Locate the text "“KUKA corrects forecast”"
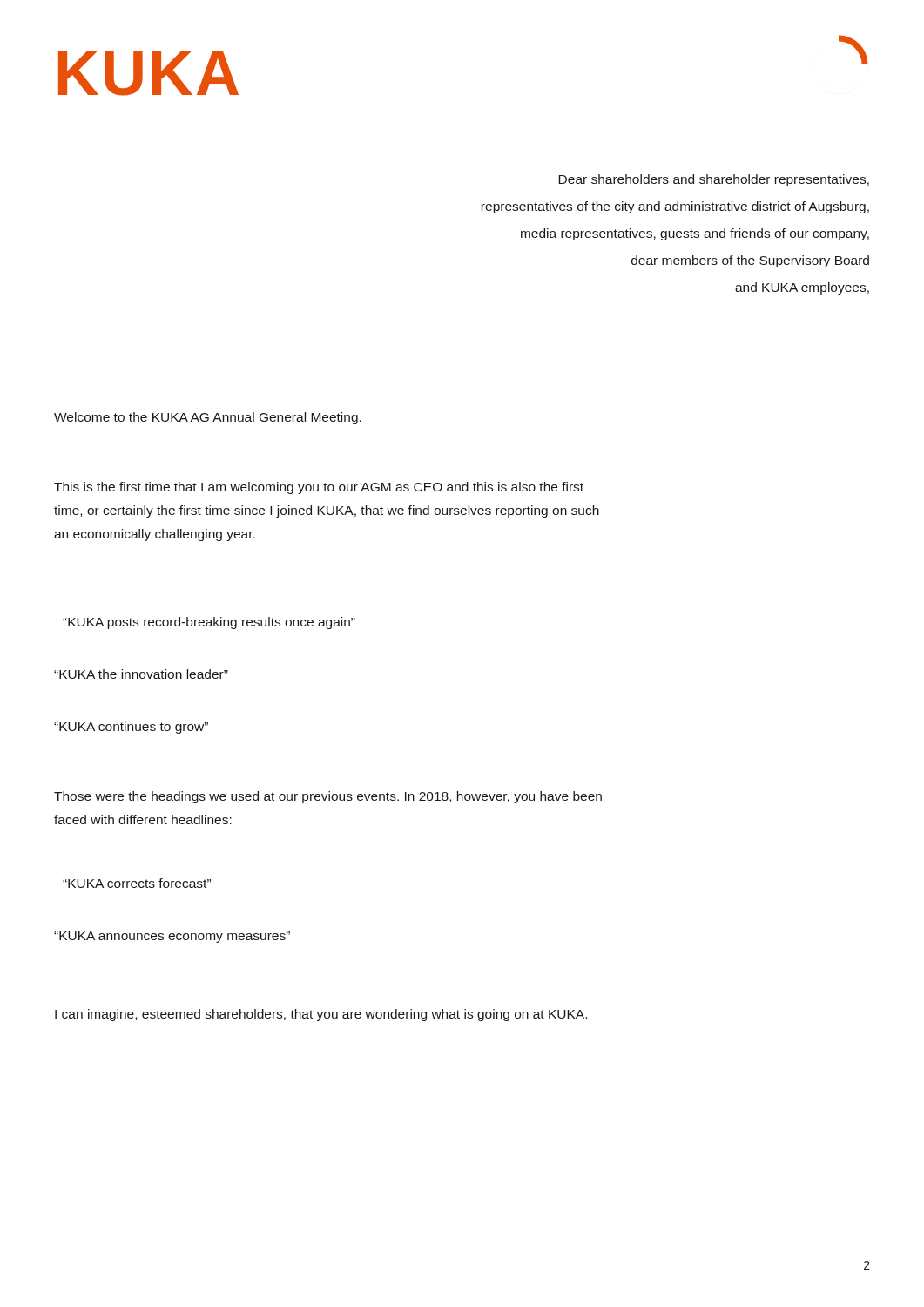The height and width of the screenshot is (1307, 924). pyautogui.click(x=137, y=883)
